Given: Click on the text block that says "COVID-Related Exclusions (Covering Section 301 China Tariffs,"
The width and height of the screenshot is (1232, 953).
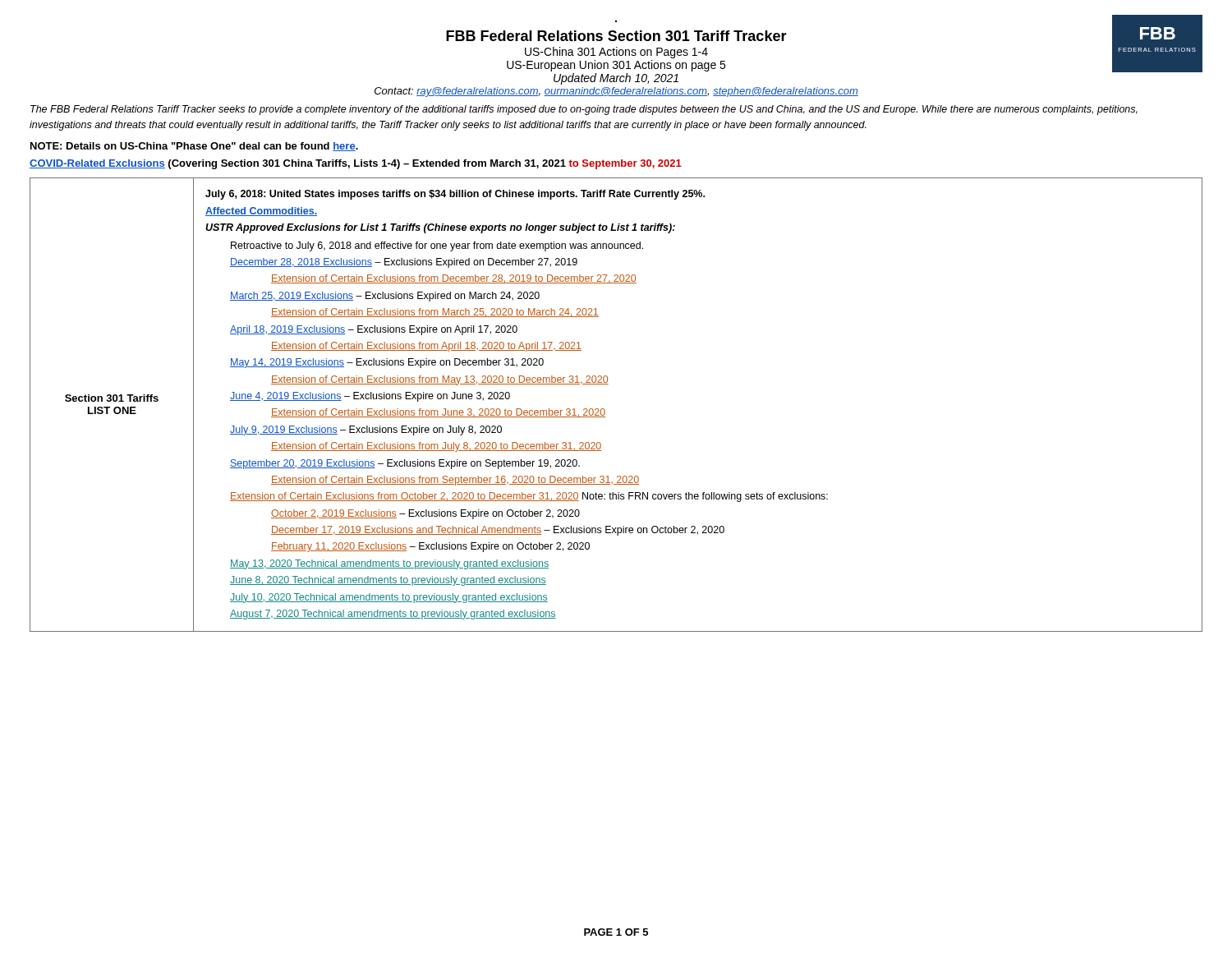Looking at the screenshot, I should [356, 163].
